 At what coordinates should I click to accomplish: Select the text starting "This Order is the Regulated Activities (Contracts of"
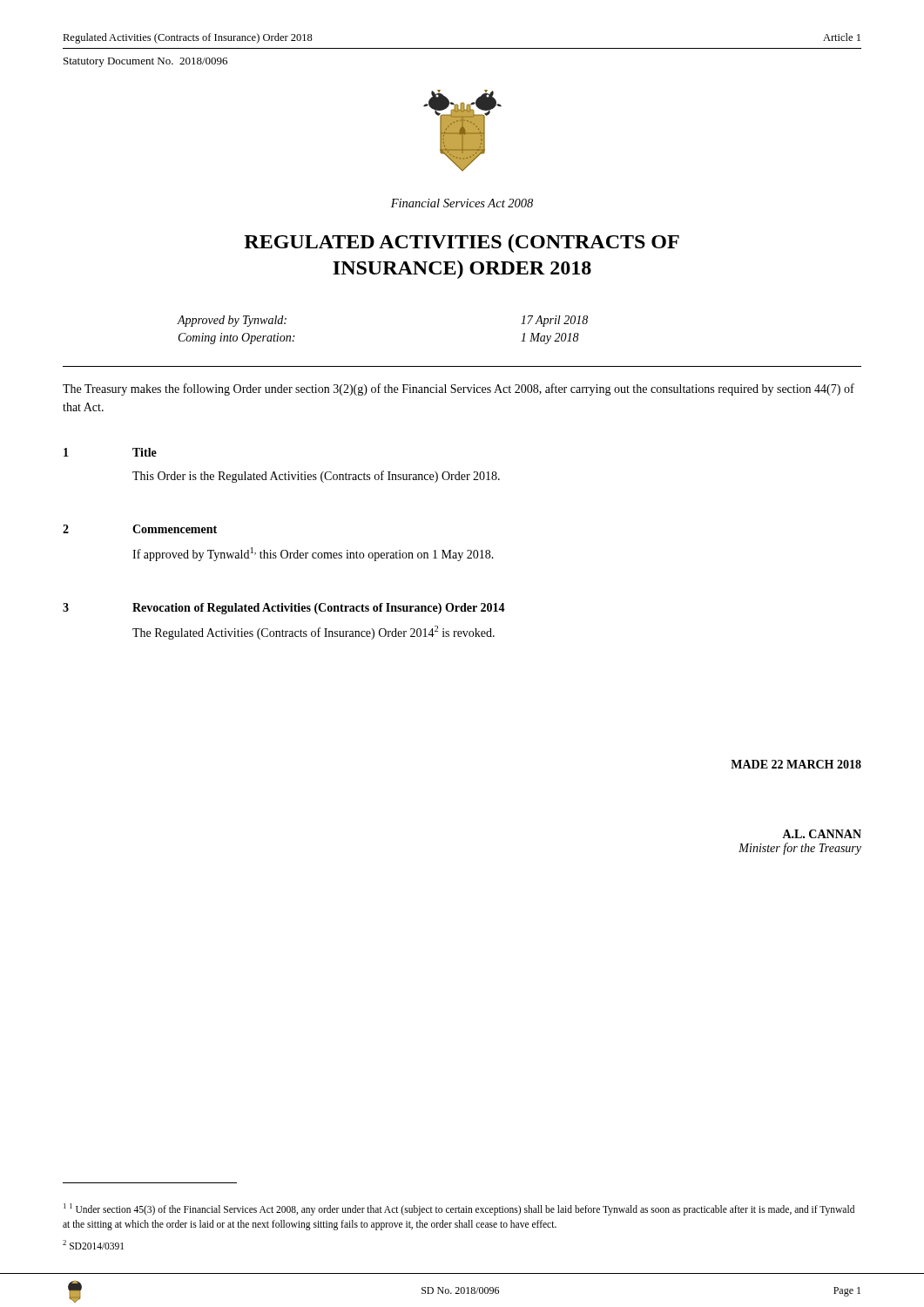click(316, 476)
